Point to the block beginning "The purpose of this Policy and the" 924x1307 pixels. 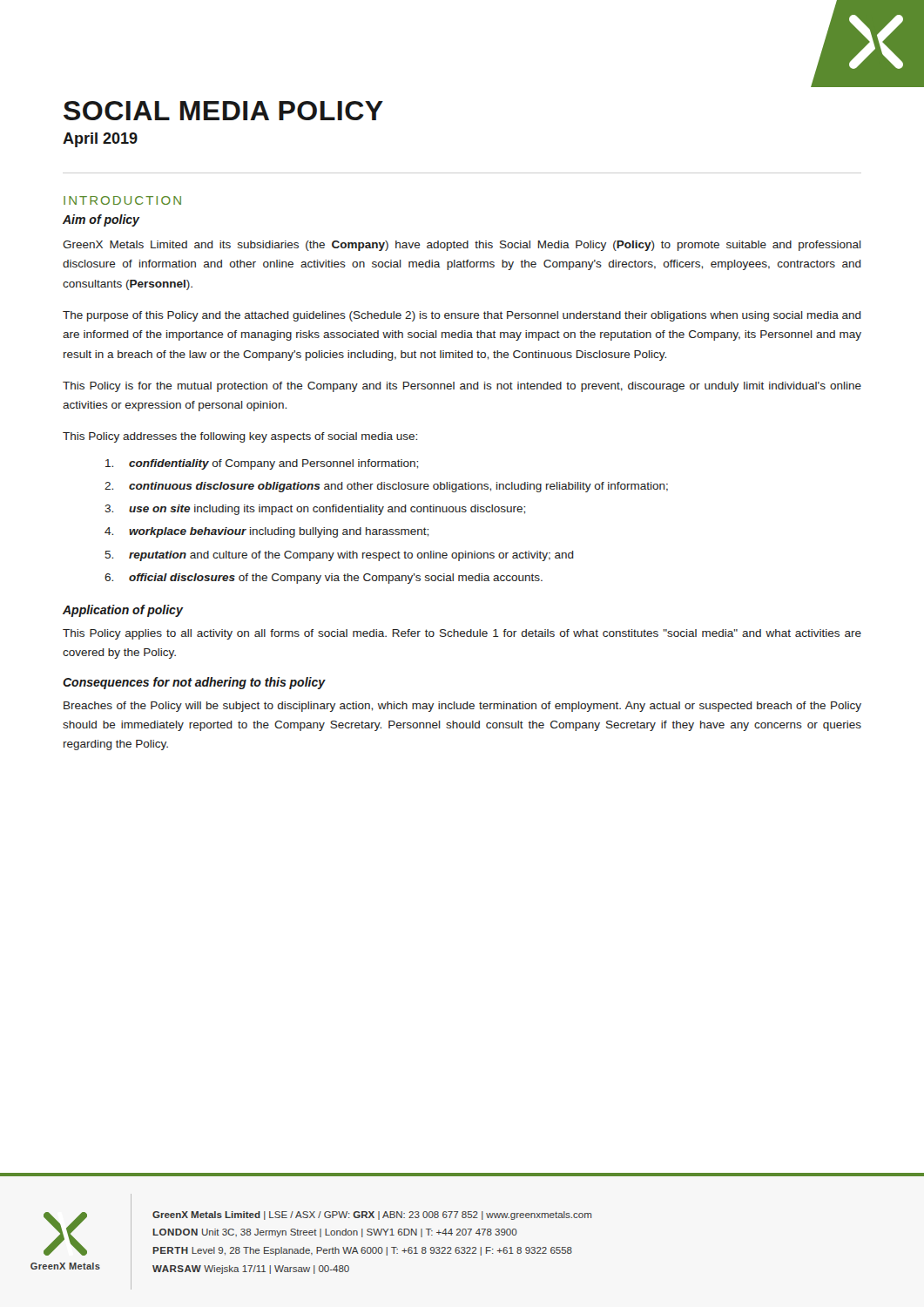point(462,335)
